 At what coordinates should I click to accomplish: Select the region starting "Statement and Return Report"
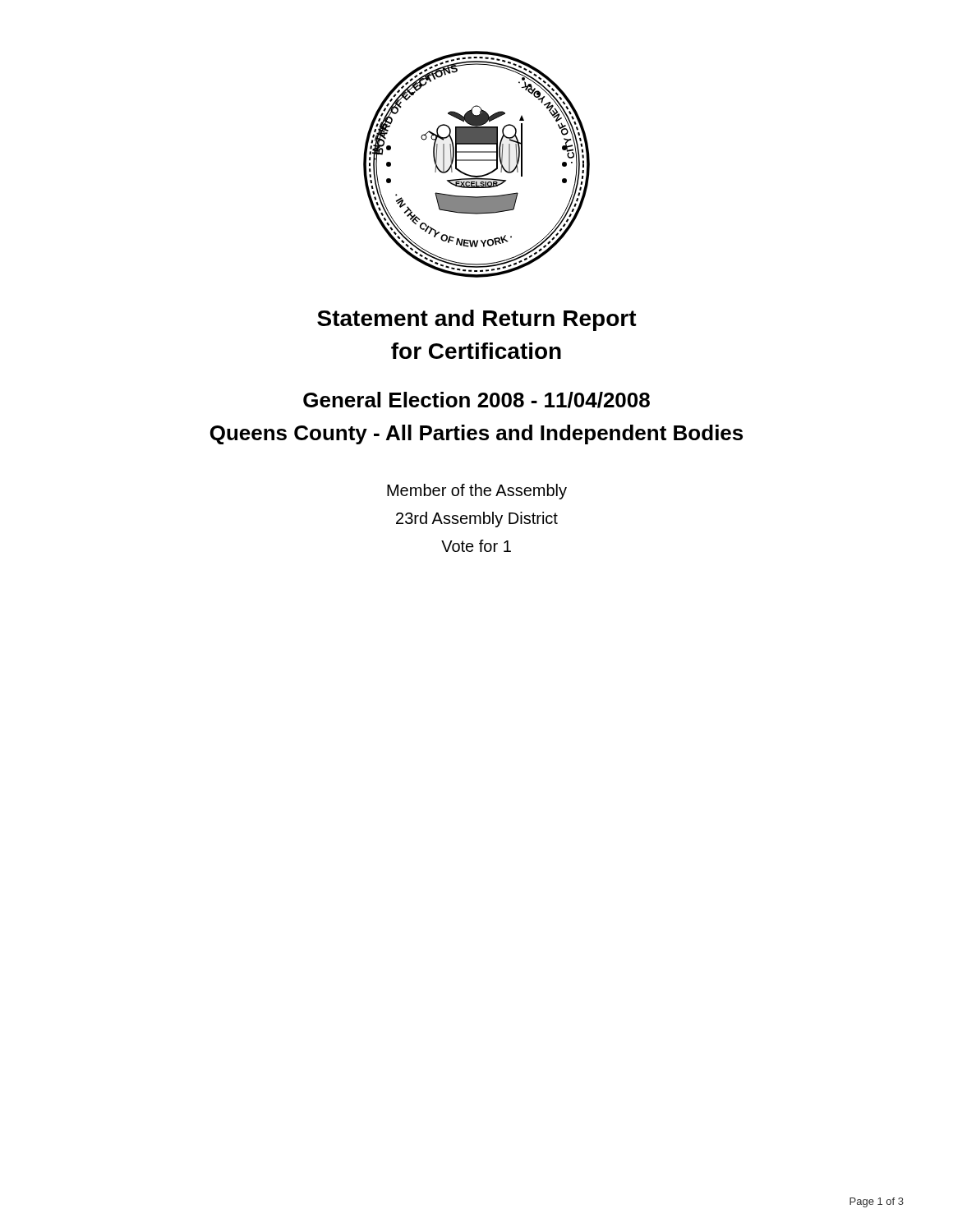point(476,335)
